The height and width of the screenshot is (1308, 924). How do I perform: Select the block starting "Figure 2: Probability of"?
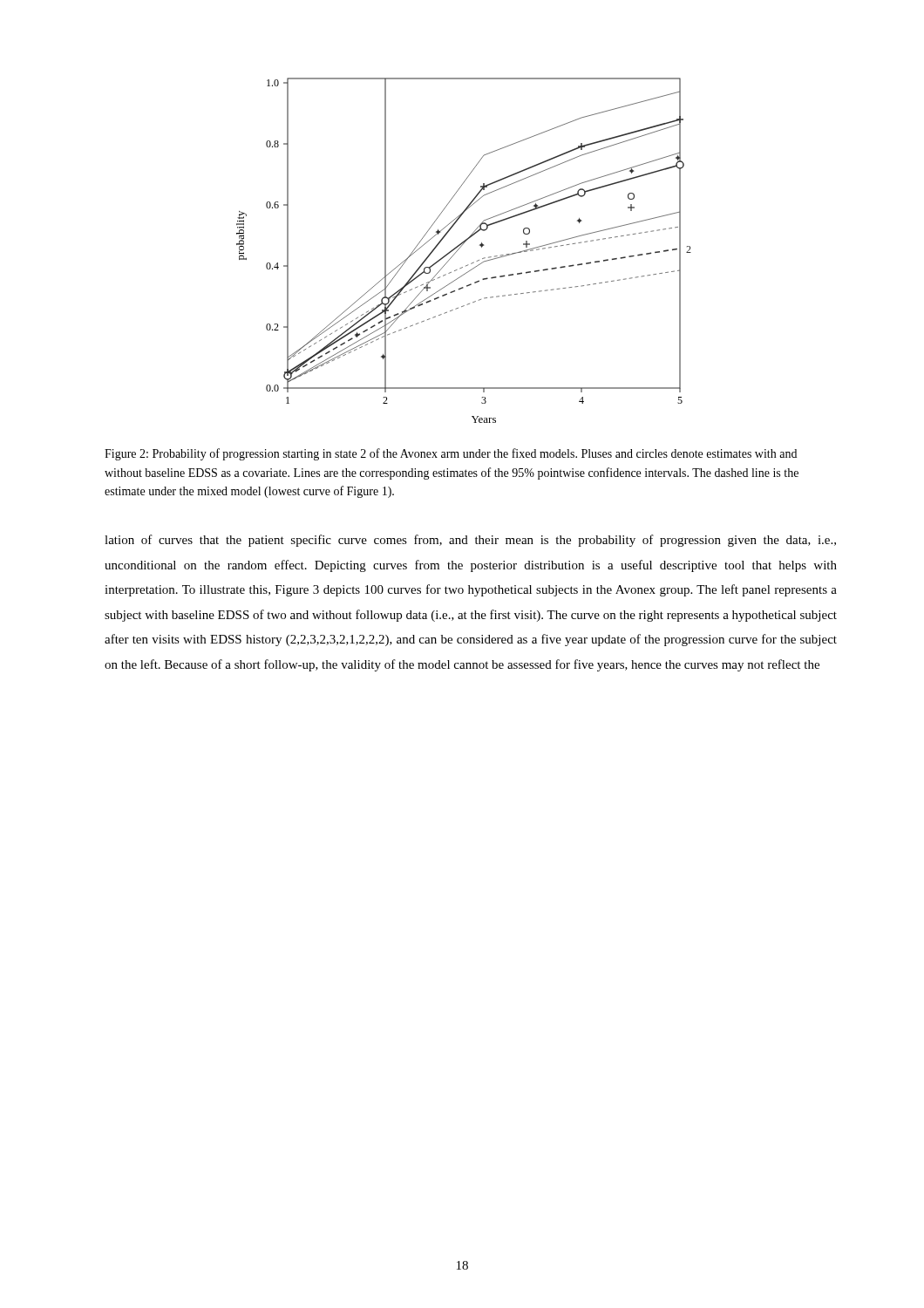click(x=452, y=473)
